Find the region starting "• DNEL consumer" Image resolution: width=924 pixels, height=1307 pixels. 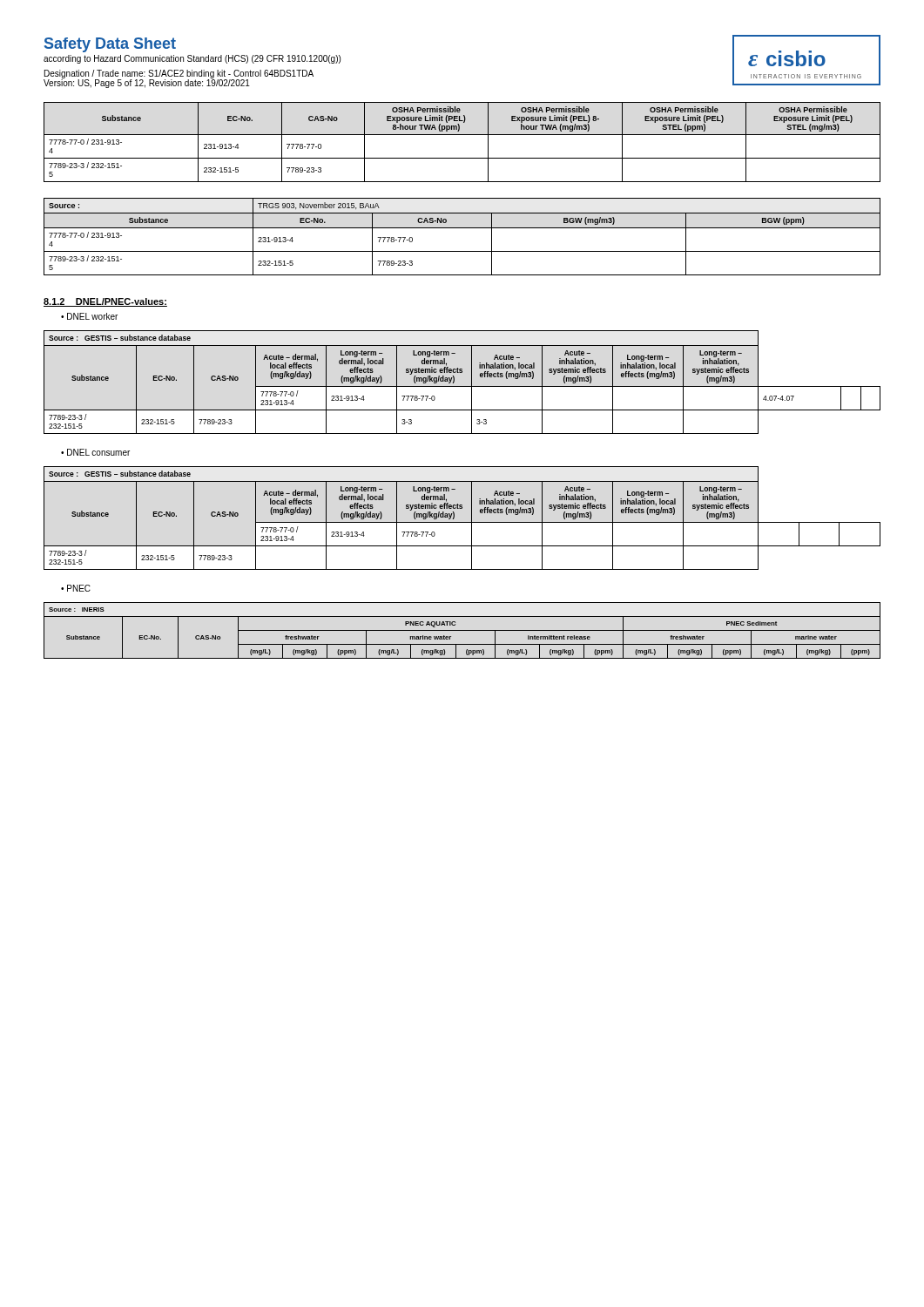pyautogui.click(x=95, y=453)
